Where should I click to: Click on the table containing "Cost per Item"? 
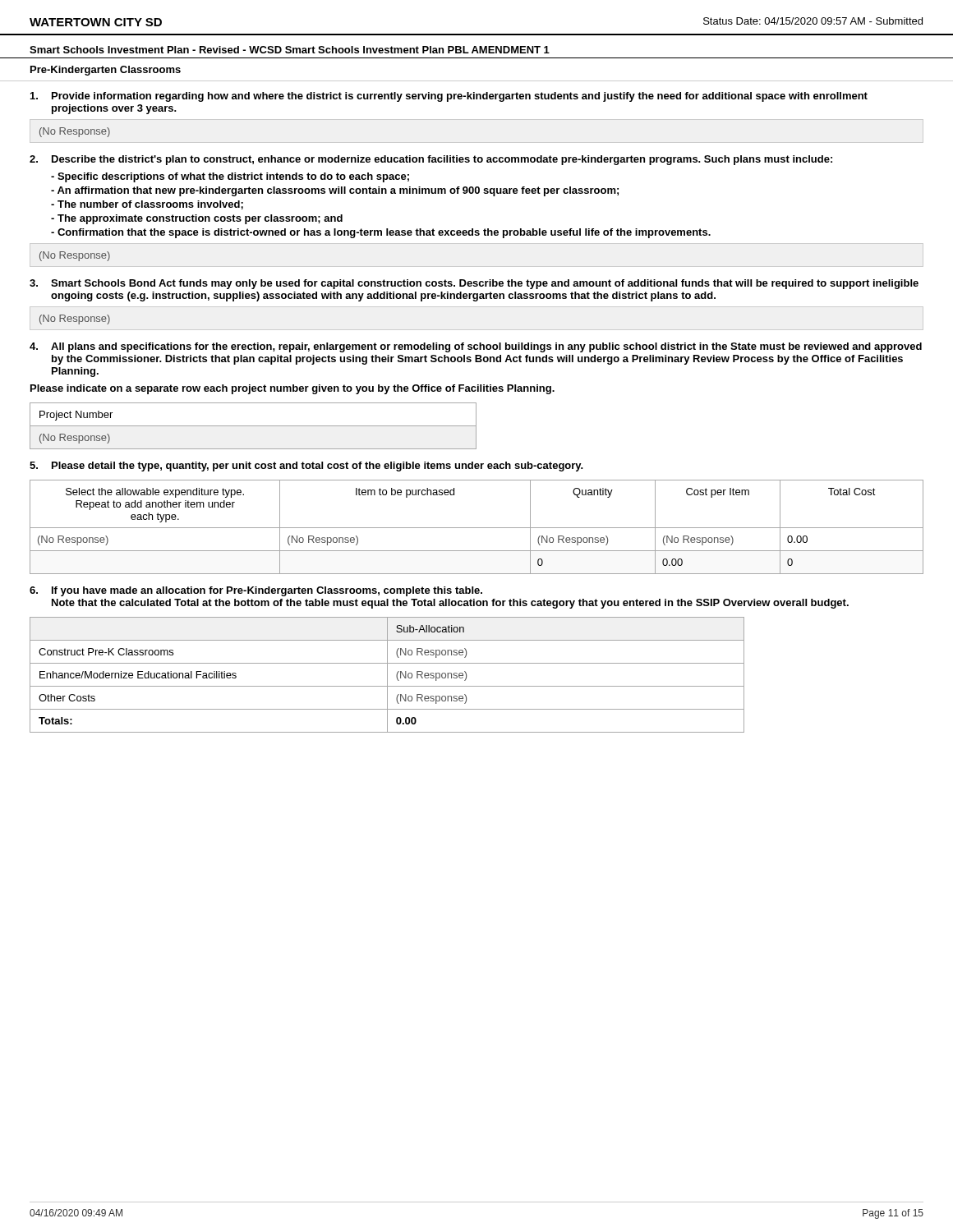(x=476, y=527)
